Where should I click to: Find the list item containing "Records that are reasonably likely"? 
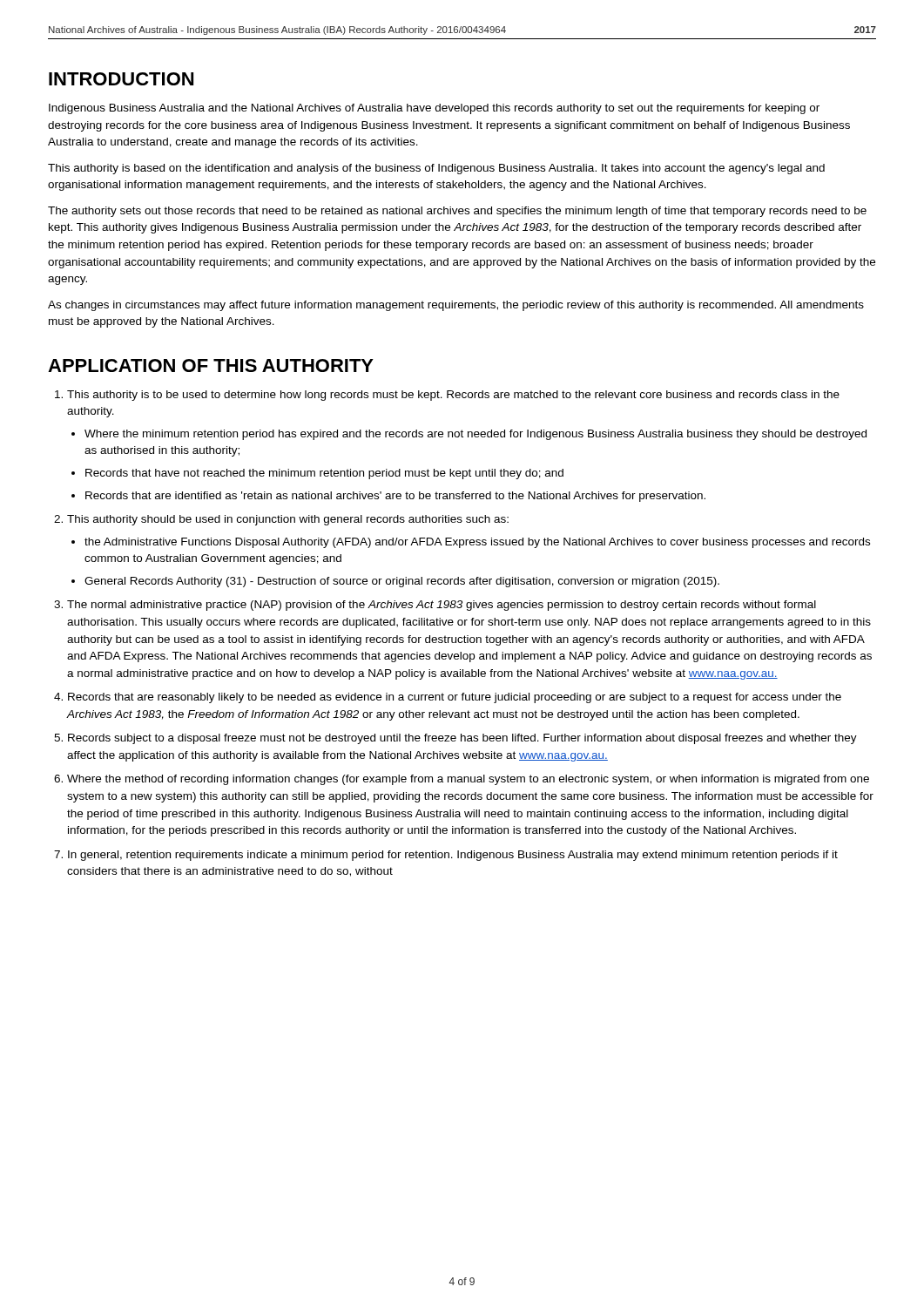pos(454,705)
